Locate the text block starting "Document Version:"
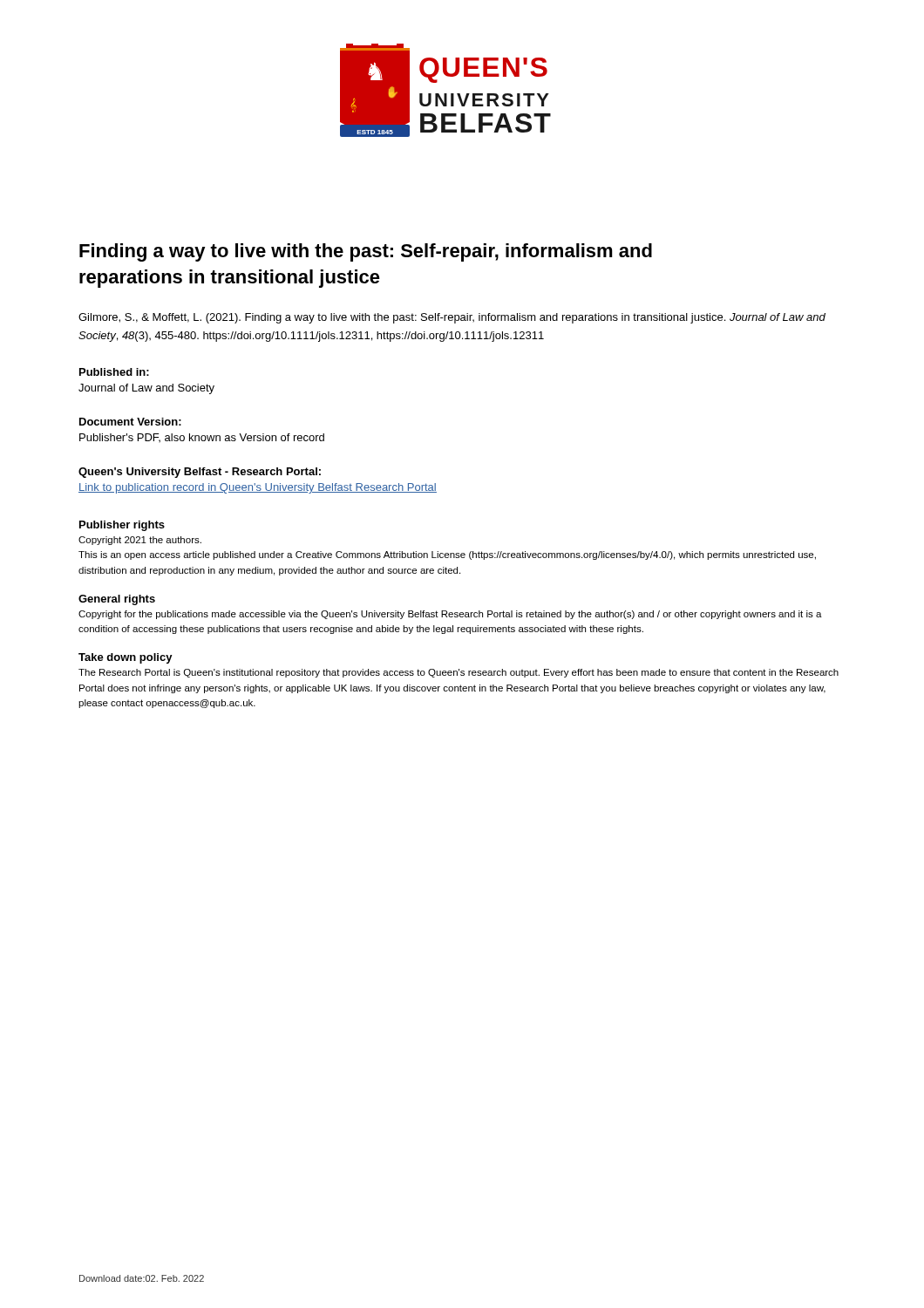The height and width of the screenshot is (1308, 924). click(130, 421)
